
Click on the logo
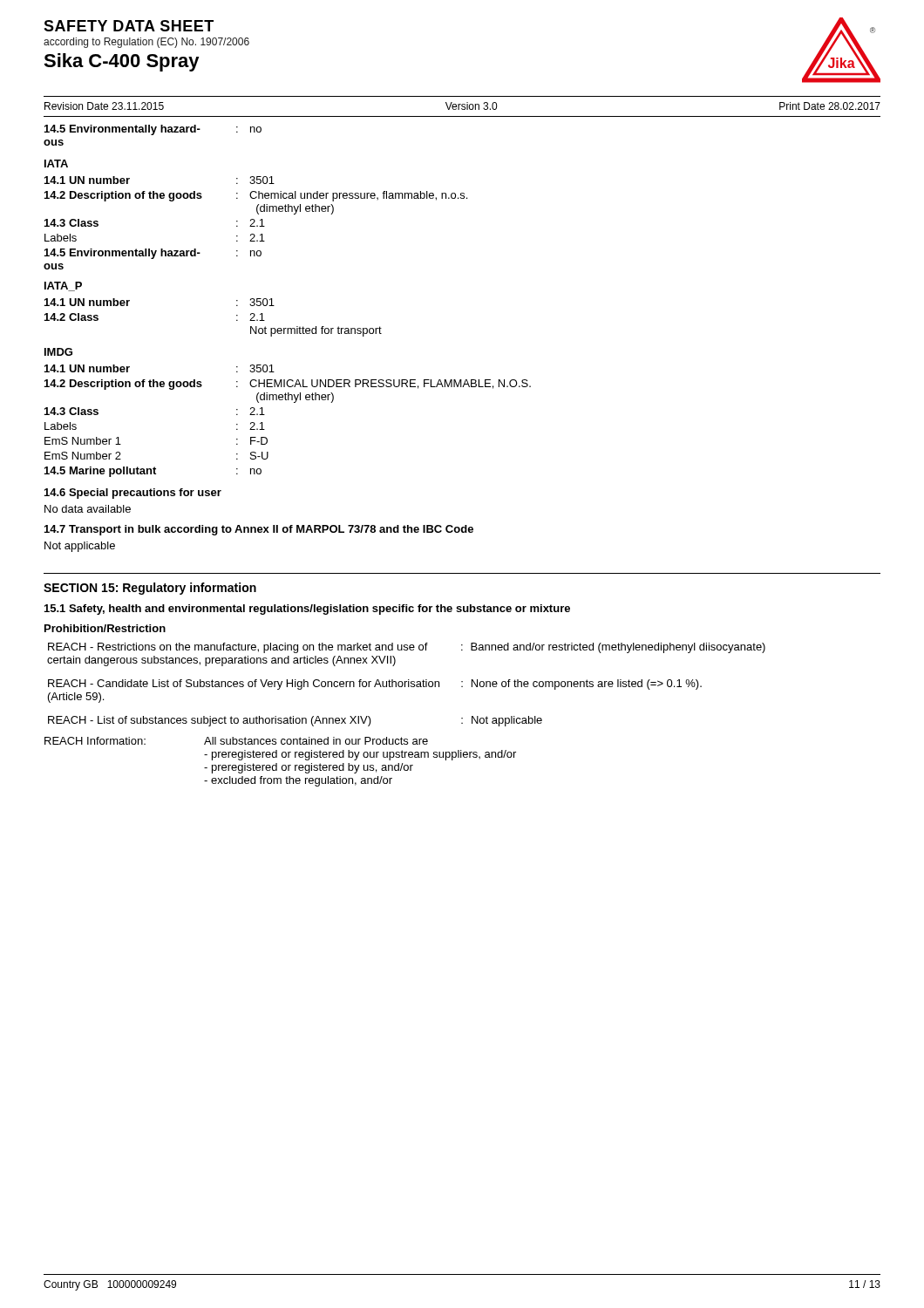pos(841,52)
